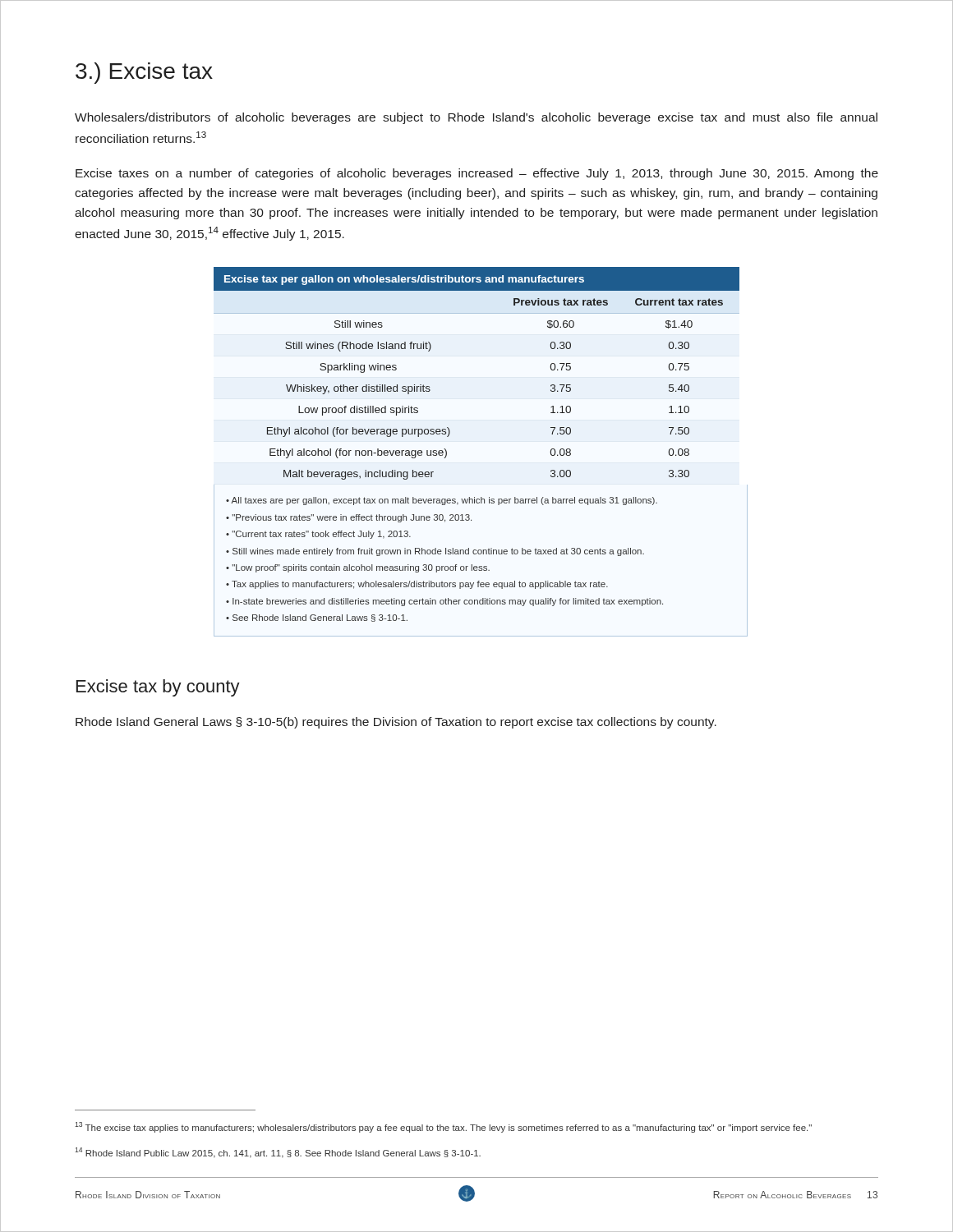Screen dimensions: 1232x953
Task: Select the text block containing "Excise taxes on a number of"
Action: pos(476,204)
